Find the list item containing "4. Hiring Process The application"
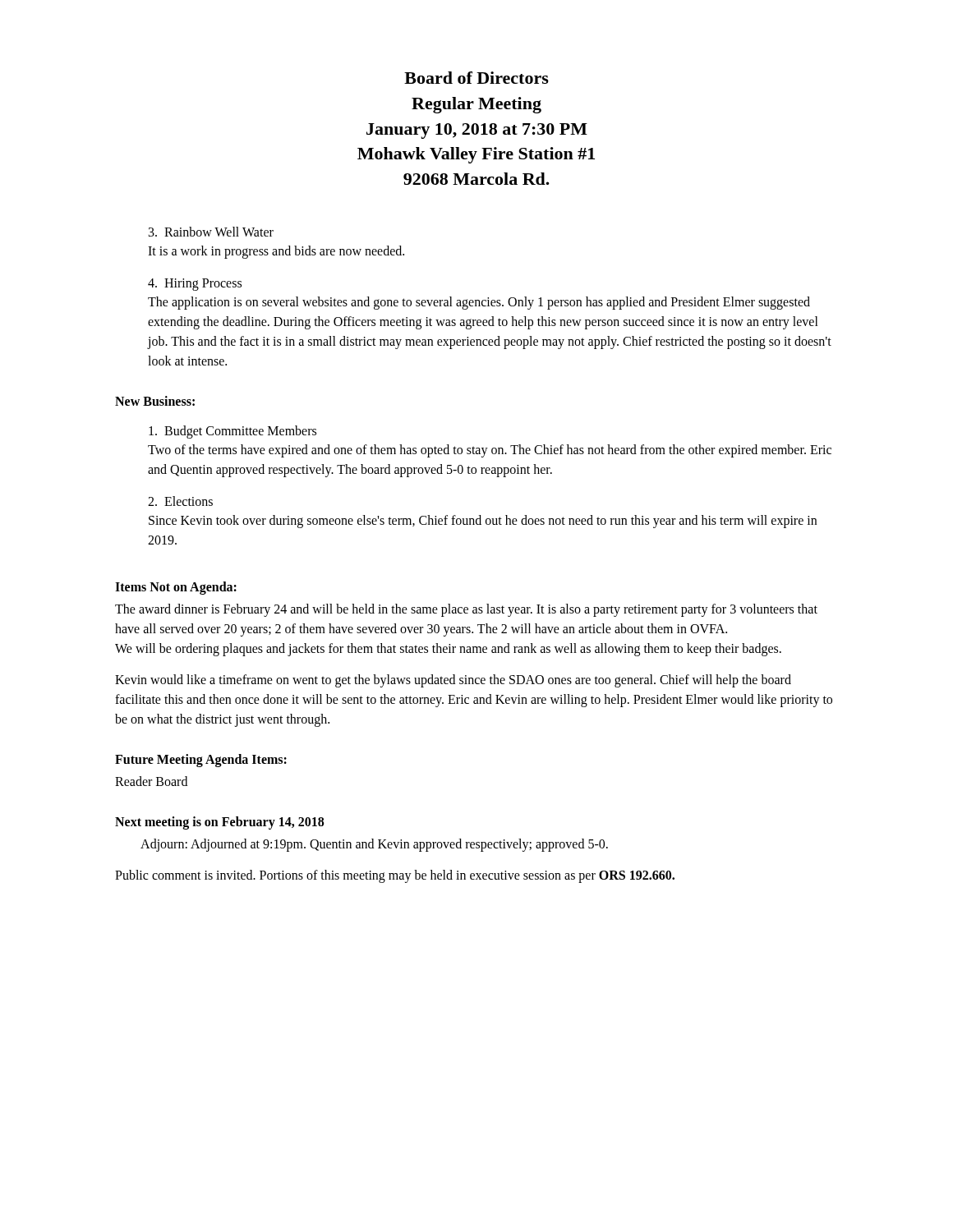This screenshot has height=1232, width=953. pos(493,324)
